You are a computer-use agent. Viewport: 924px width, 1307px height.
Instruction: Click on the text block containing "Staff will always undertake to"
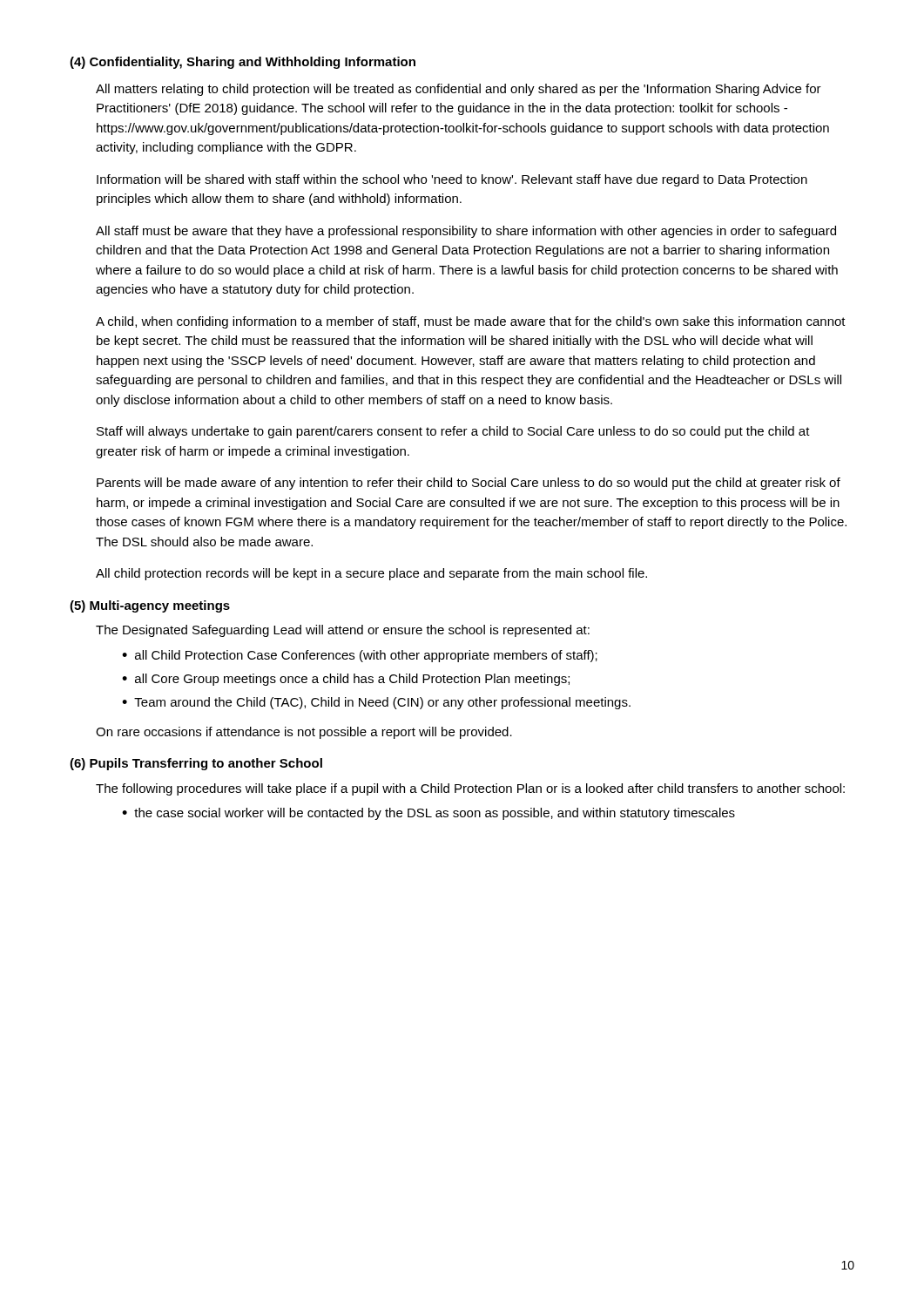click(453, 441)
